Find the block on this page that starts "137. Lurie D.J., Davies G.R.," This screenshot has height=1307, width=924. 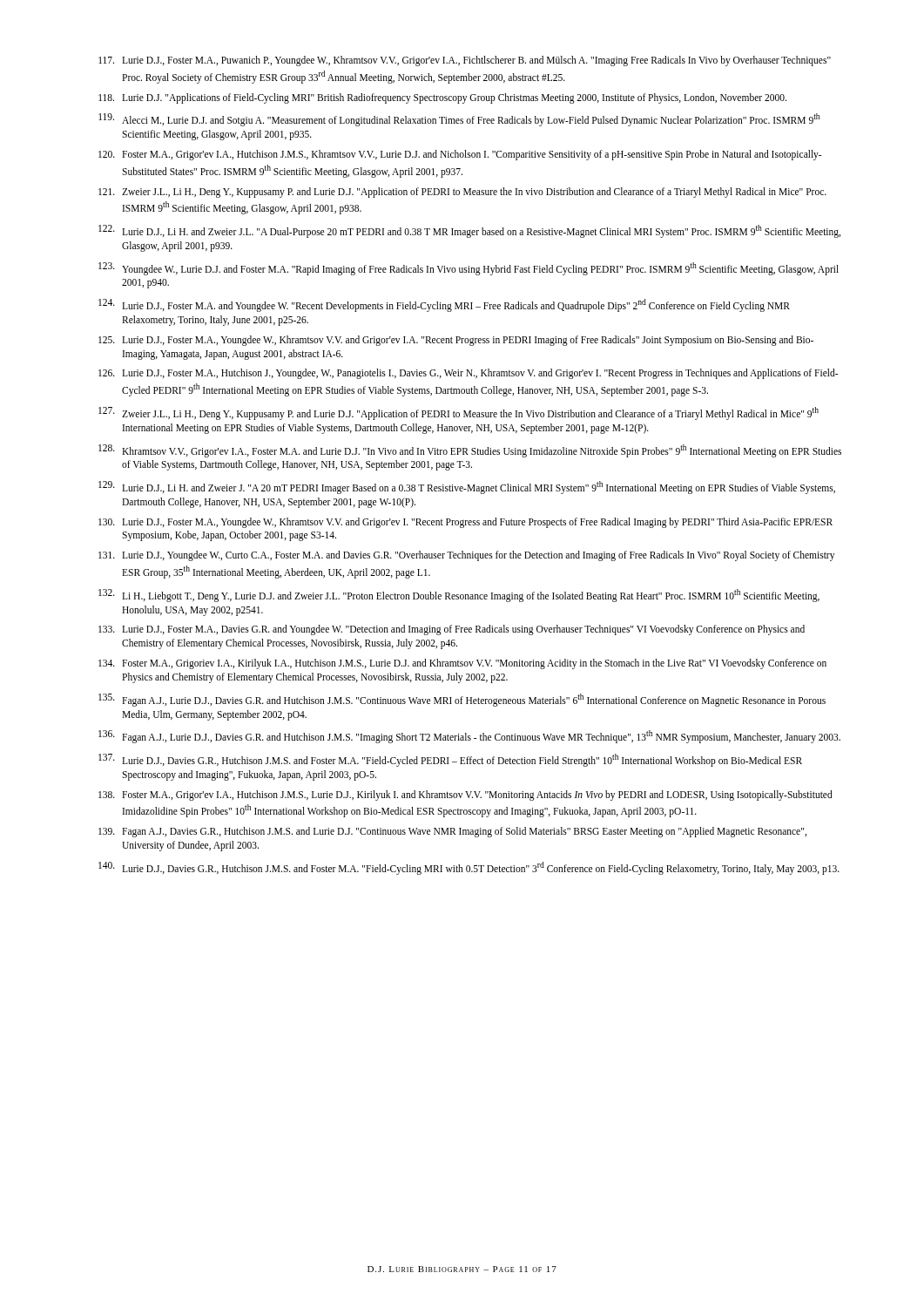pyautogui.click(x=462, y=767)
